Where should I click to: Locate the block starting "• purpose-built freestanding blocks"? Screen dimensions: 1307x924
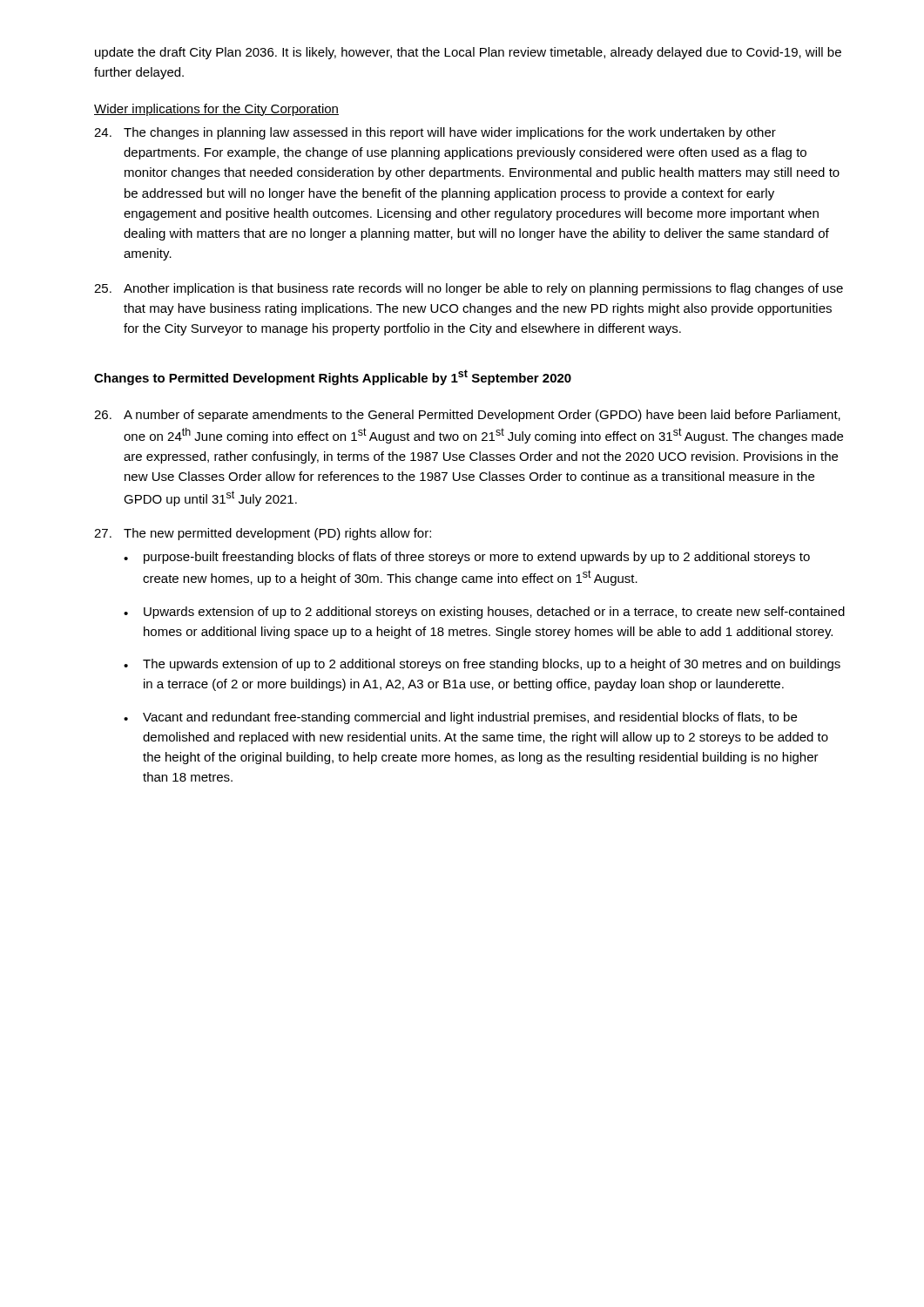pyautogui.click(x=485, y=567)
